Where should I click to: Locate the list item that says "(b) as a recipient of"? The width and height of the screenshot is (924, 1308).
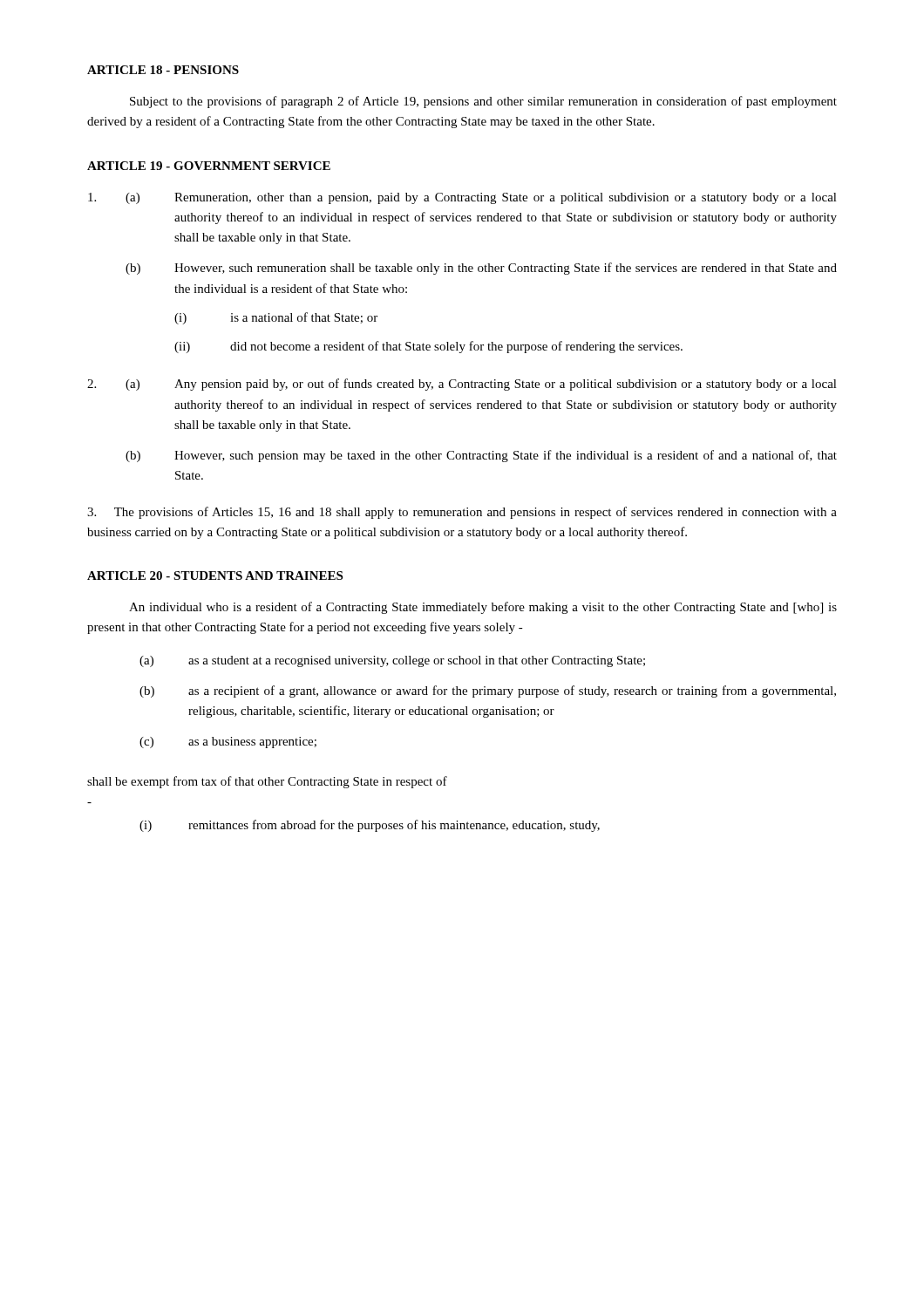click(488, 701)
